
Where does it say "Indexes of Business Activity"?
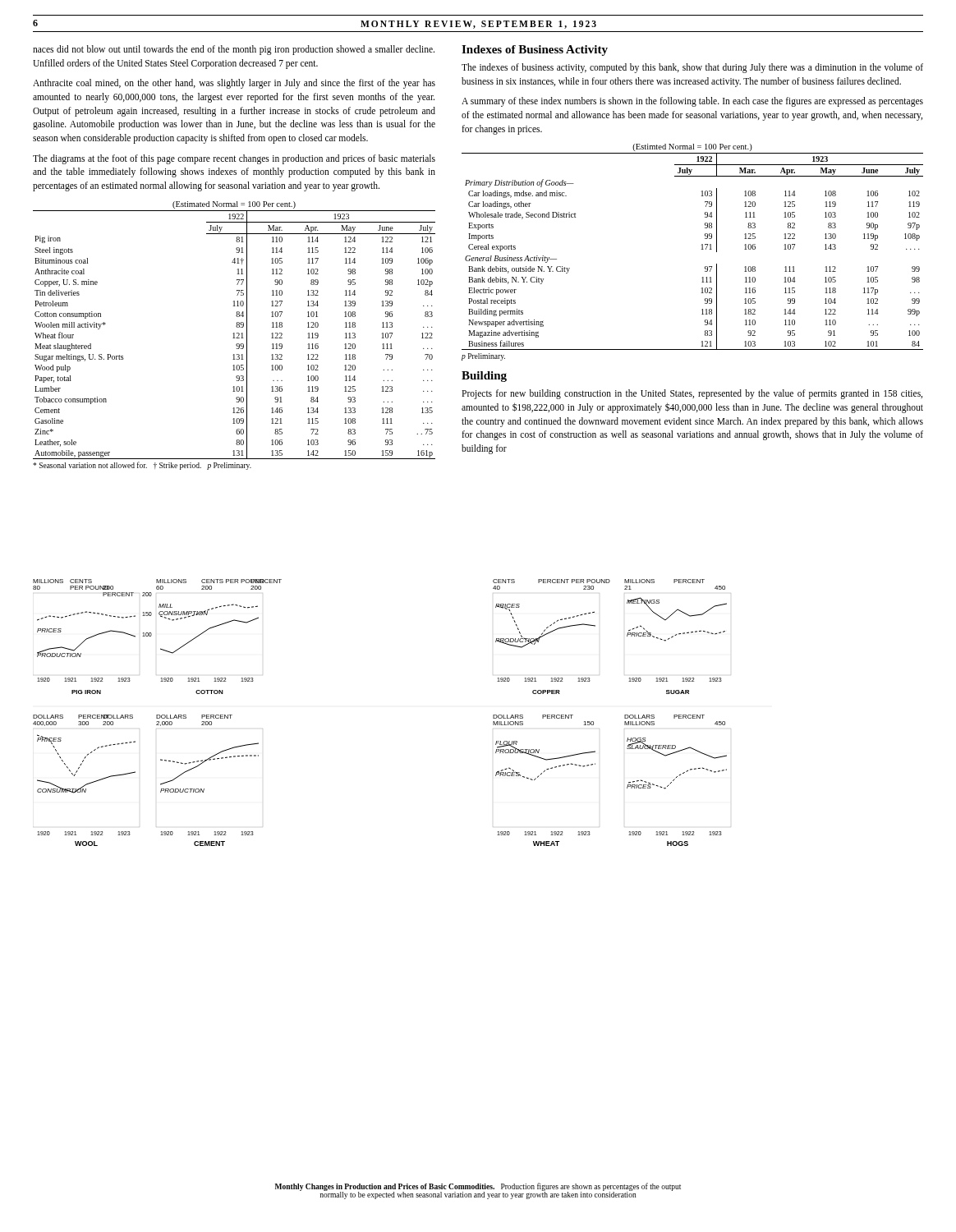click(535, 49)
